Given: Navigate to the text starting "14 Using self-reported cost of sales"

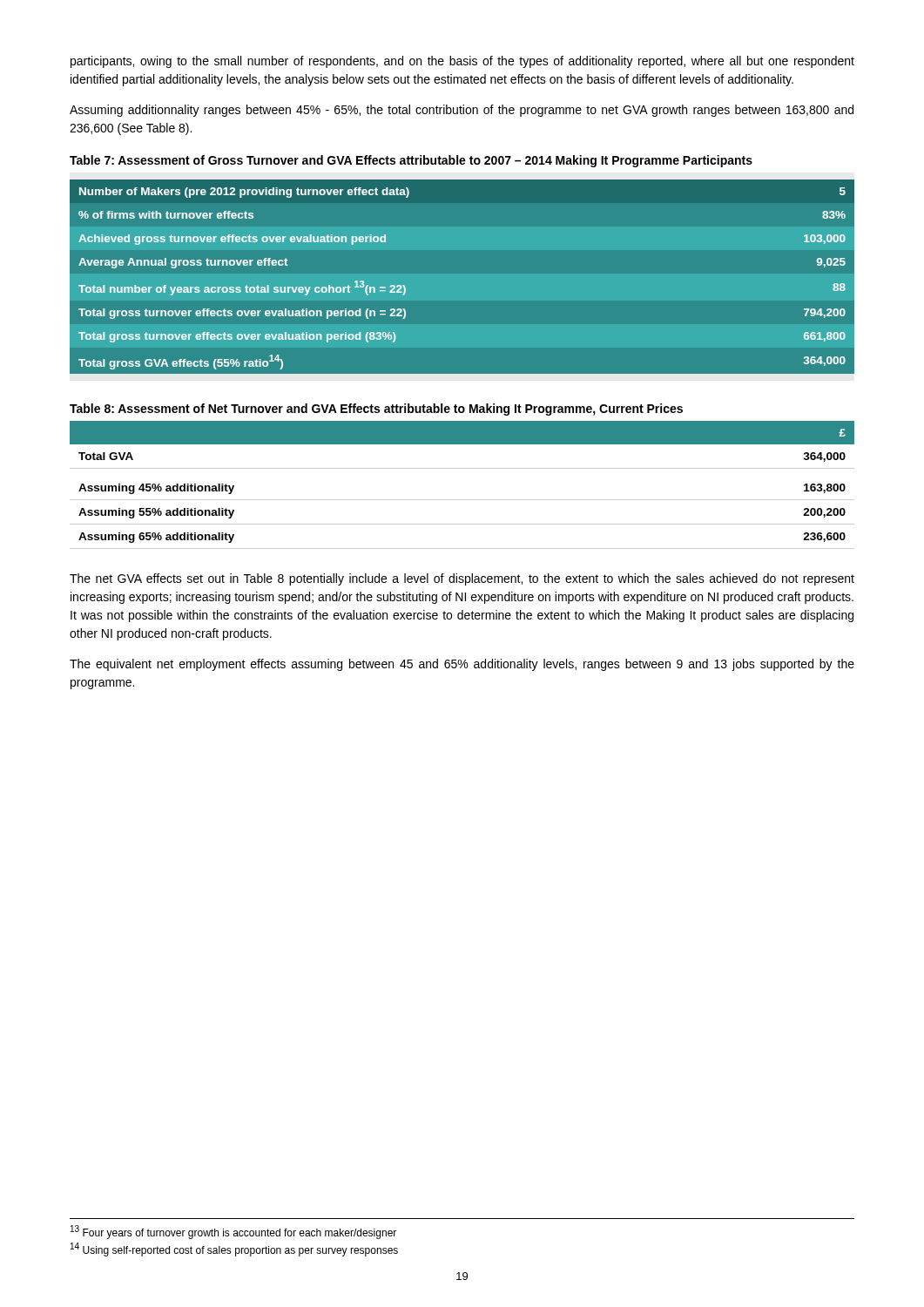Looking at the screenshot, I should [234, 1249].
